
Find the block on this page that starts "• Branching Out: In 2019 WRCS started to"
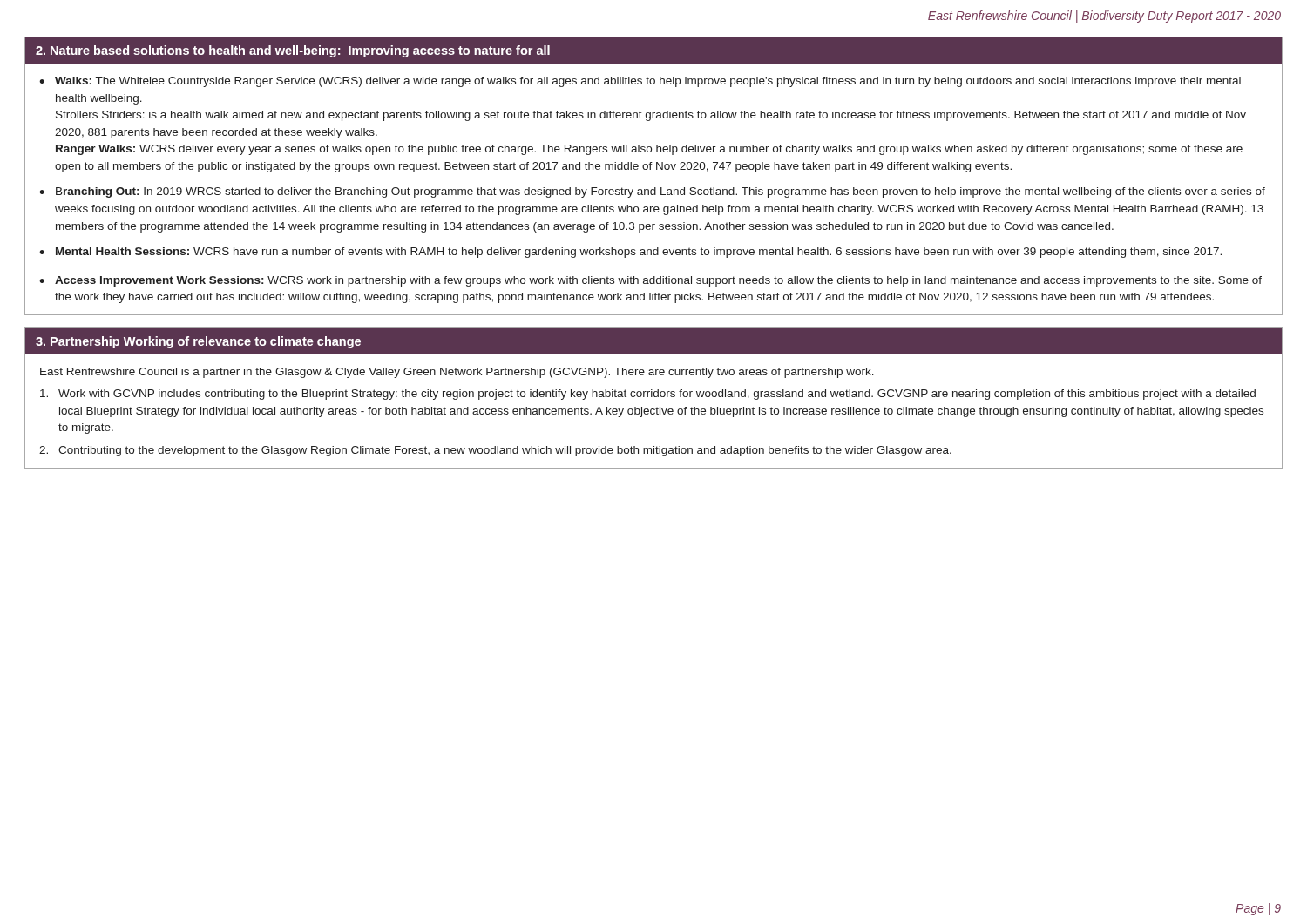pos(654,209)
